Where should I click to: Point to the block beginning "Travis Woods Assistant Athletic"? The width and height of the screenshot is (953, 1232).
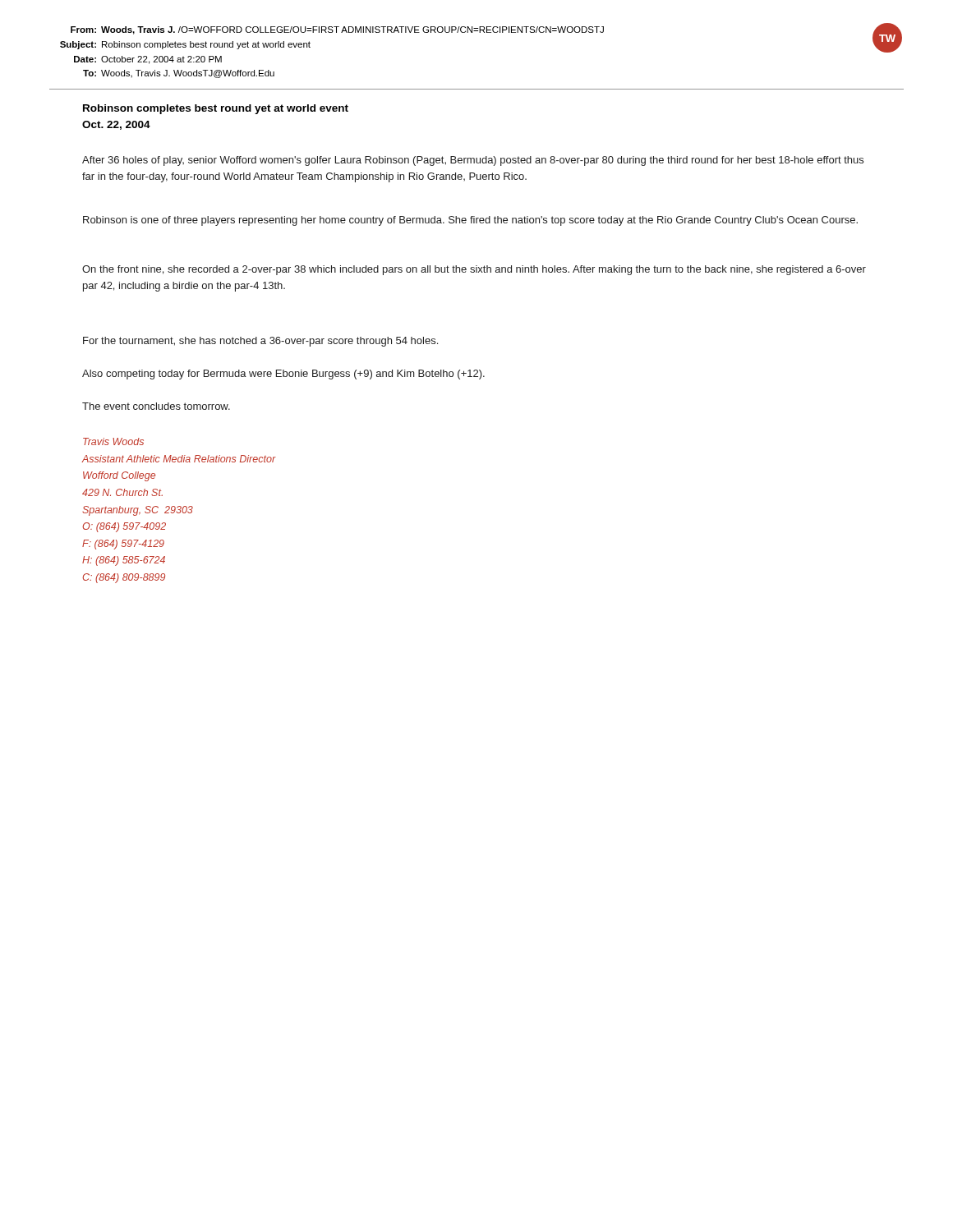[x=113, y=441]
